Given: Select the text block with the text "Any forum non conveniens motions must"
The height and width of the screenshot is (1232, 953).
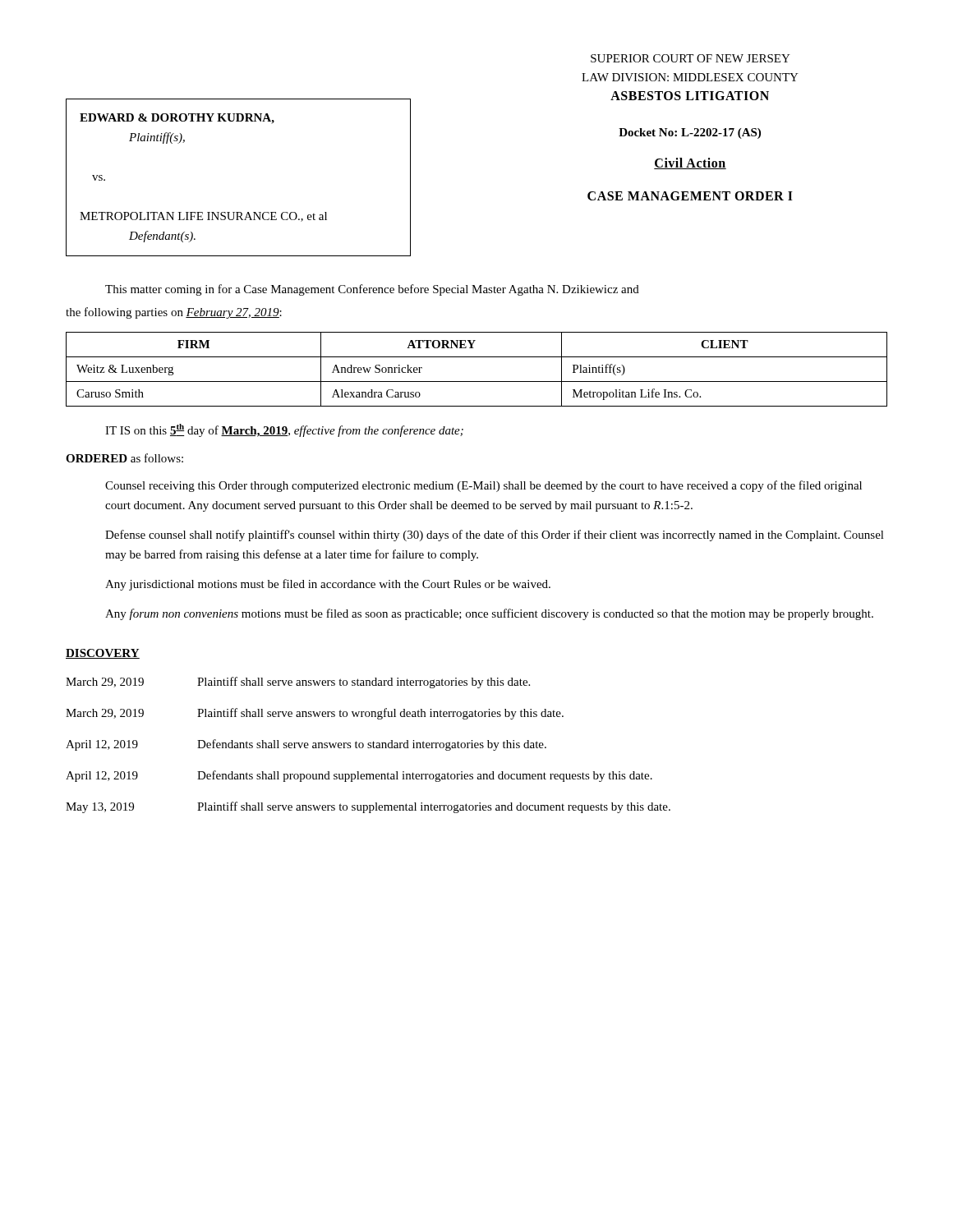Looking at the screenshot, I should click(x=490, y=614).
